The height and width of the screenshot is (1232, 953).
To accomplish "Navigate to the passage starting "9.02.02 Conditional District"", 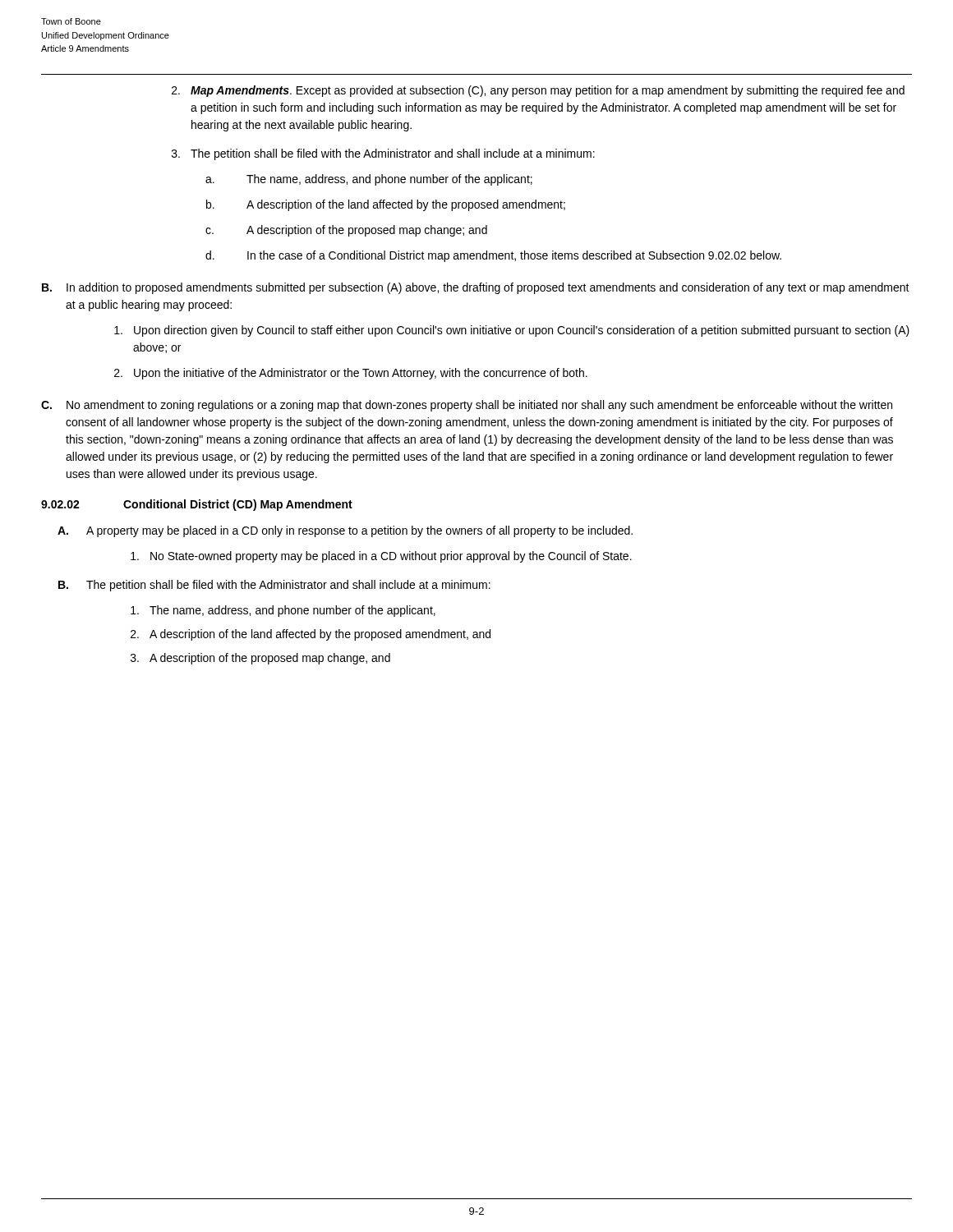I will 197,505.
